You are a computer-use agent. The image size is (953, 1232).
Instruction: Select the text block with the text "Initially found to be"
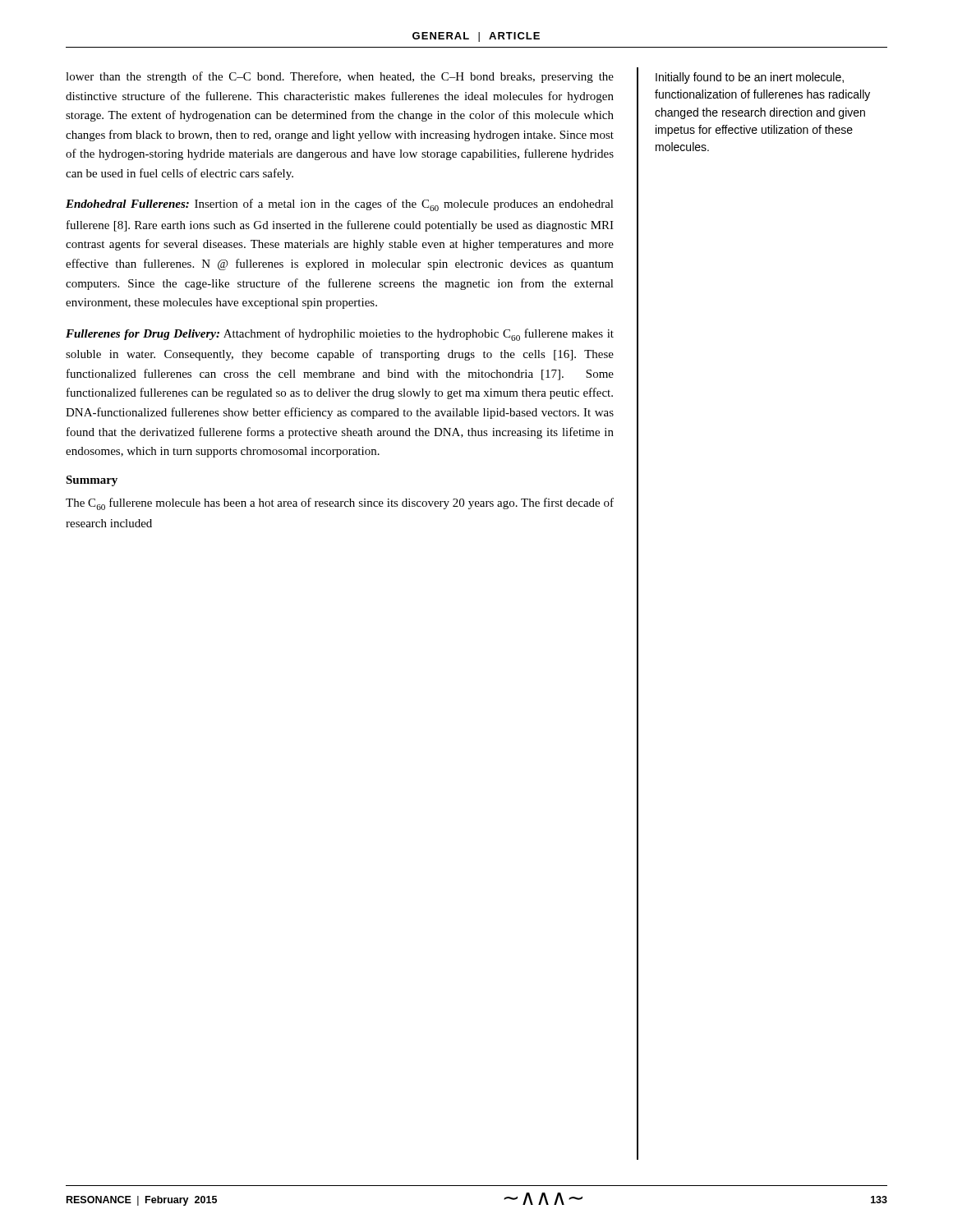point(763,112)
